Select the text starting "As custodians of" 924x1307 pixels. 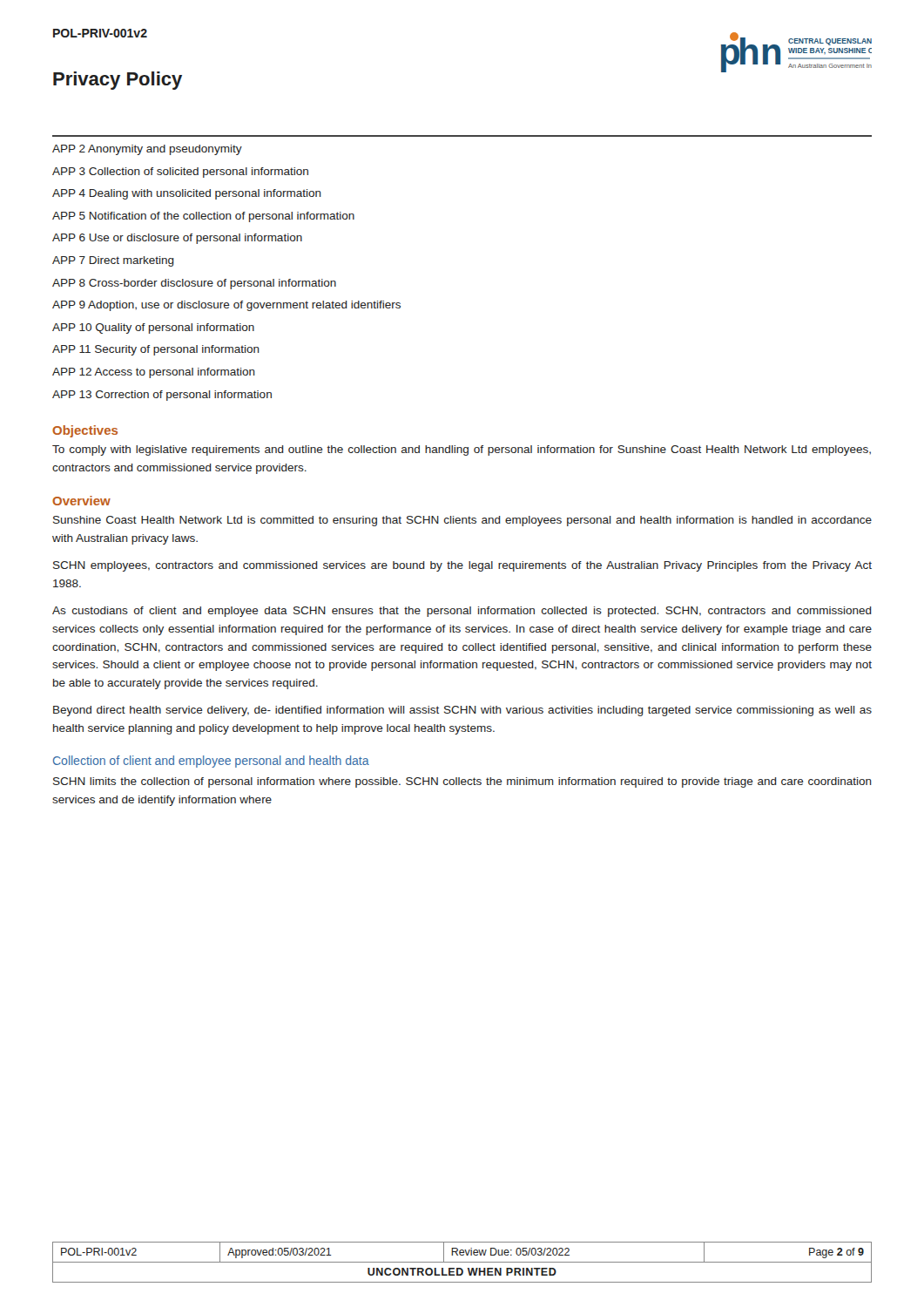tap(462, 647)
